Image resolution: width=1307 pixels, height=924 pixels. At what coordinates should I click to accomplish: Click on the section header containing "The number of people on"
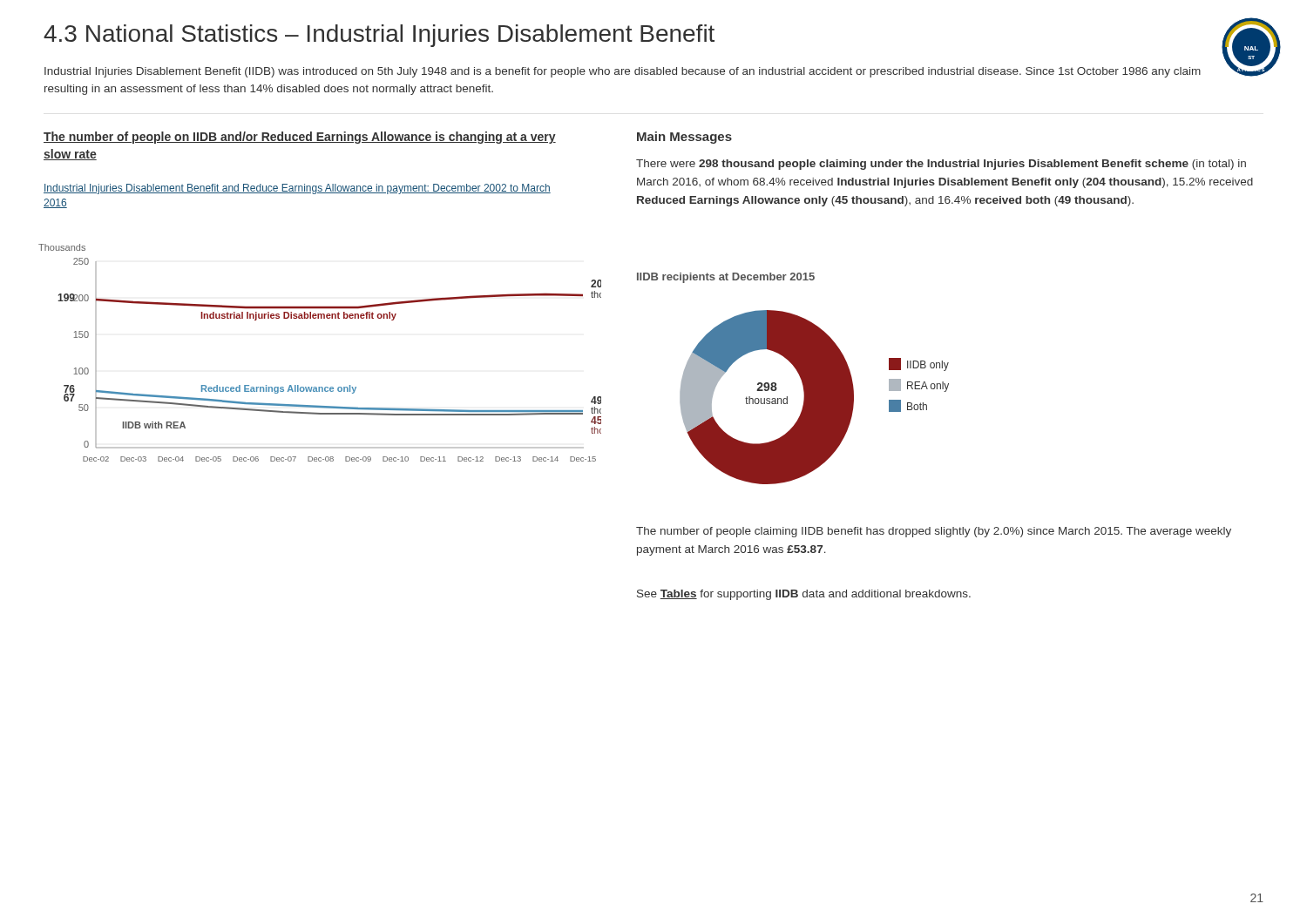[300, 145]
